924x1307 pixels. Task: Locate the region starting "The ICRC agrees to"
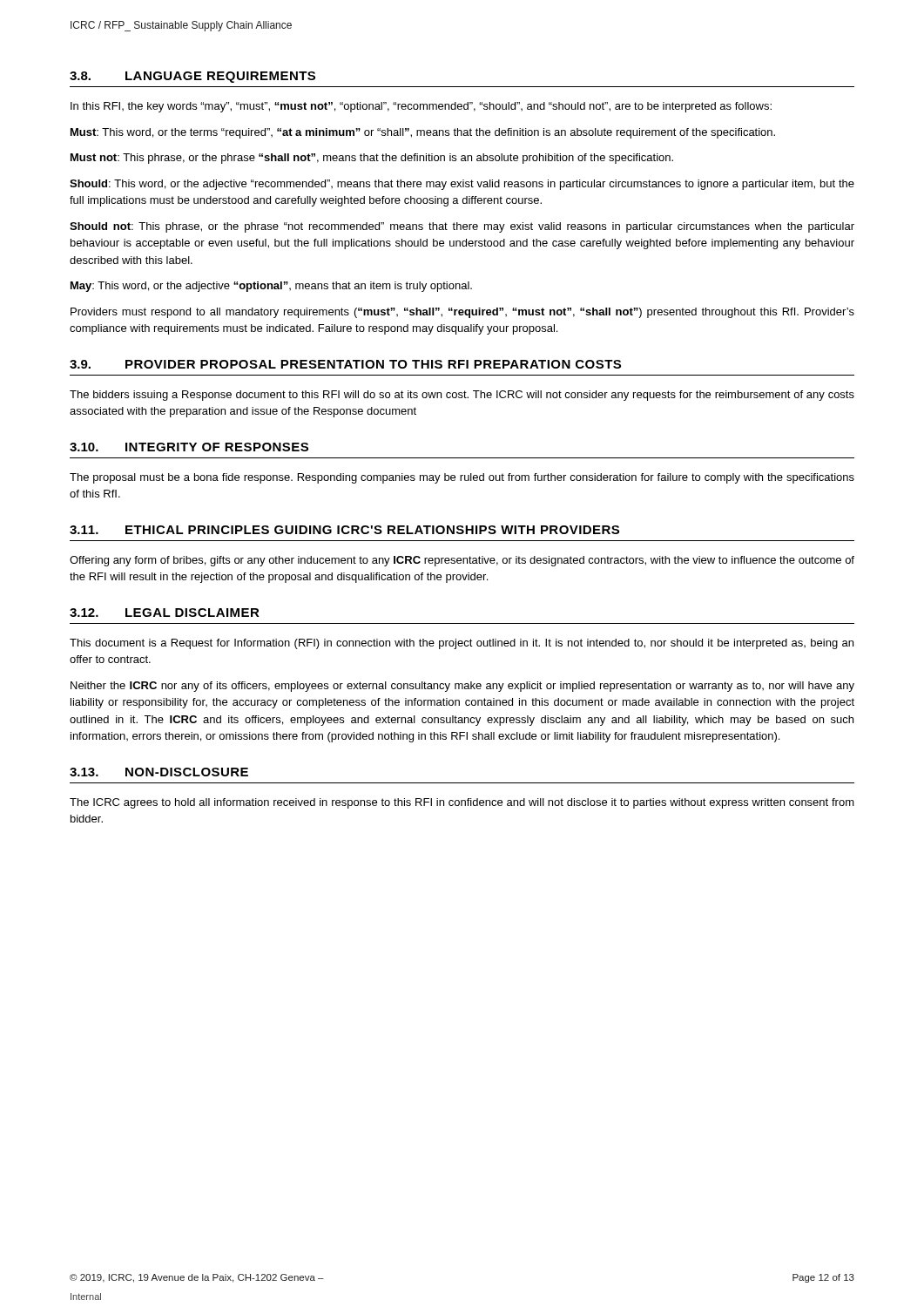[x=462, y=810]
